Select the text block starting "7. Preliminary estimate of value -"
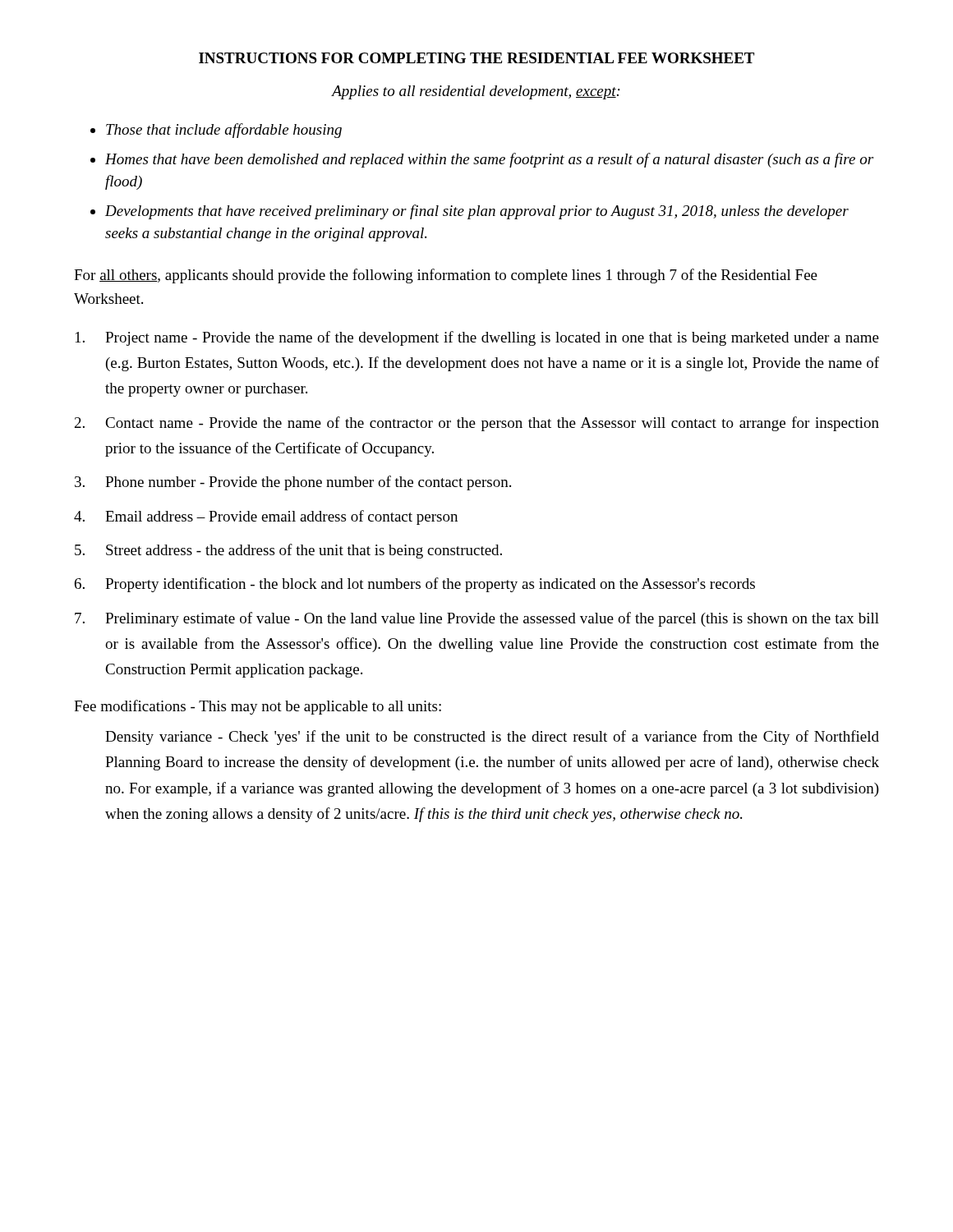This screenshot has width=953, height=1232. pos(476,644)
